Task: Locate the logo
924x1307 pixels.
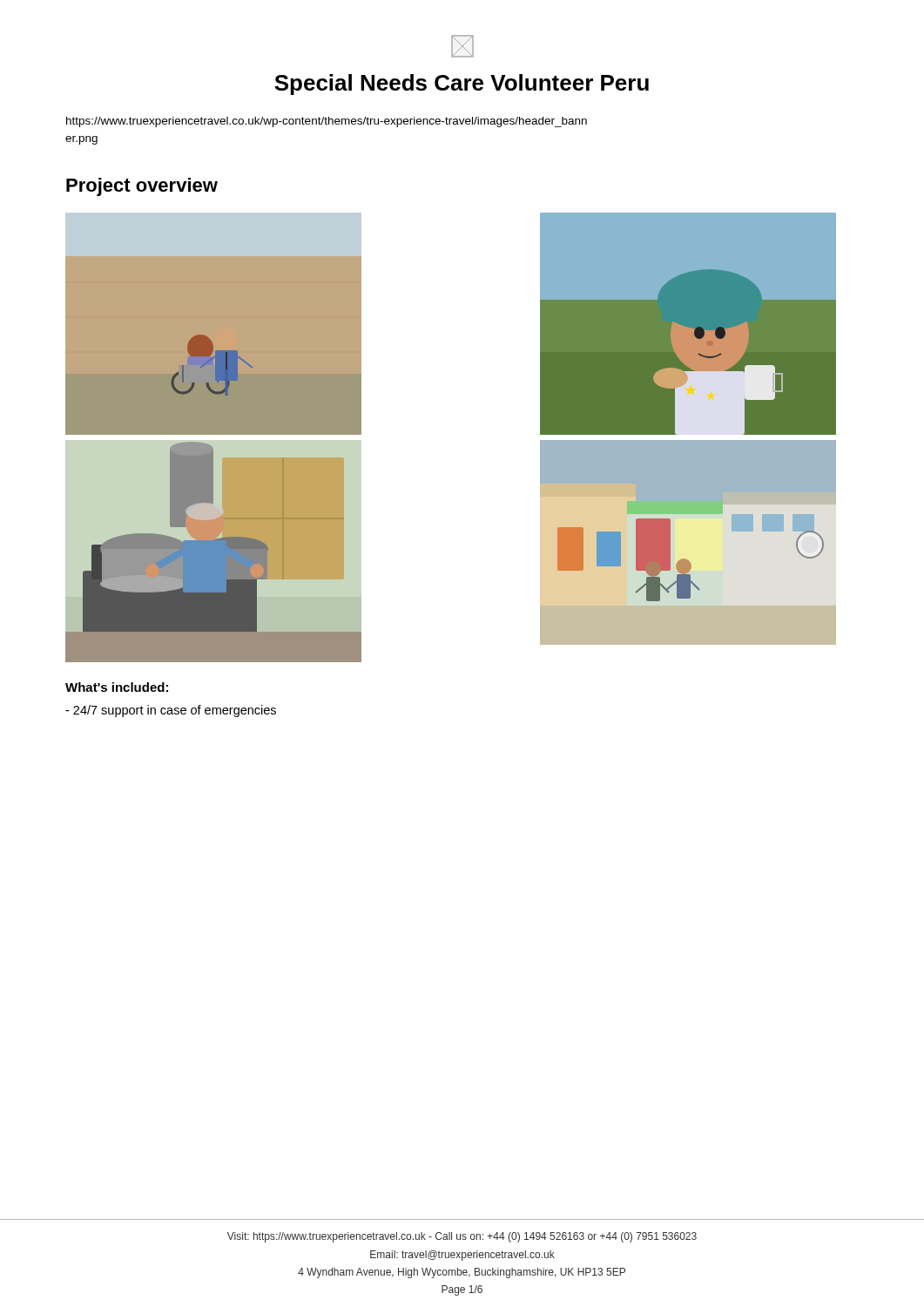Action: pyautogui.click(x=462, y=48)
